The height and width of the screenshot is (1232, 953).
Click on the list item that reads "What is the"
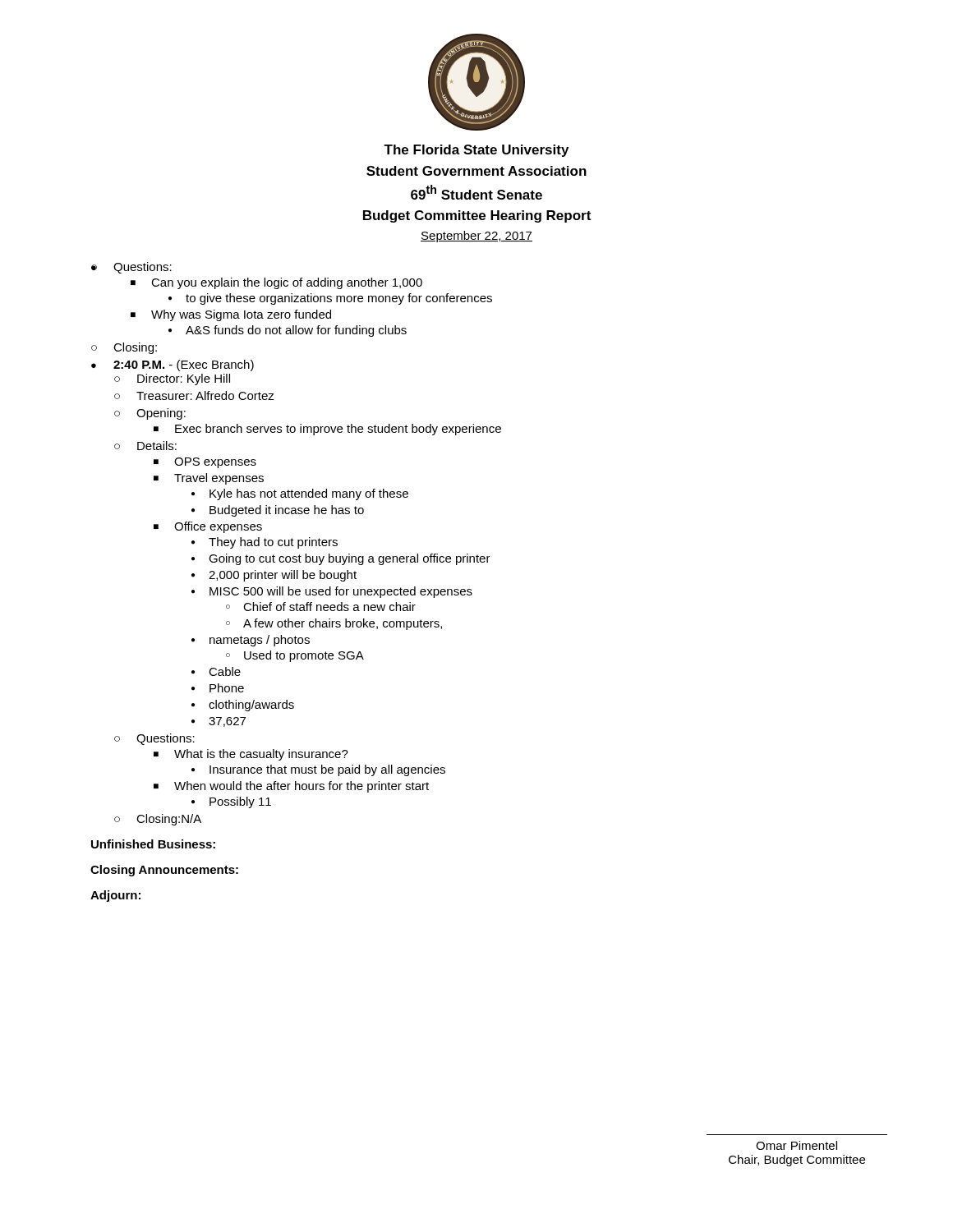[261, 755]
